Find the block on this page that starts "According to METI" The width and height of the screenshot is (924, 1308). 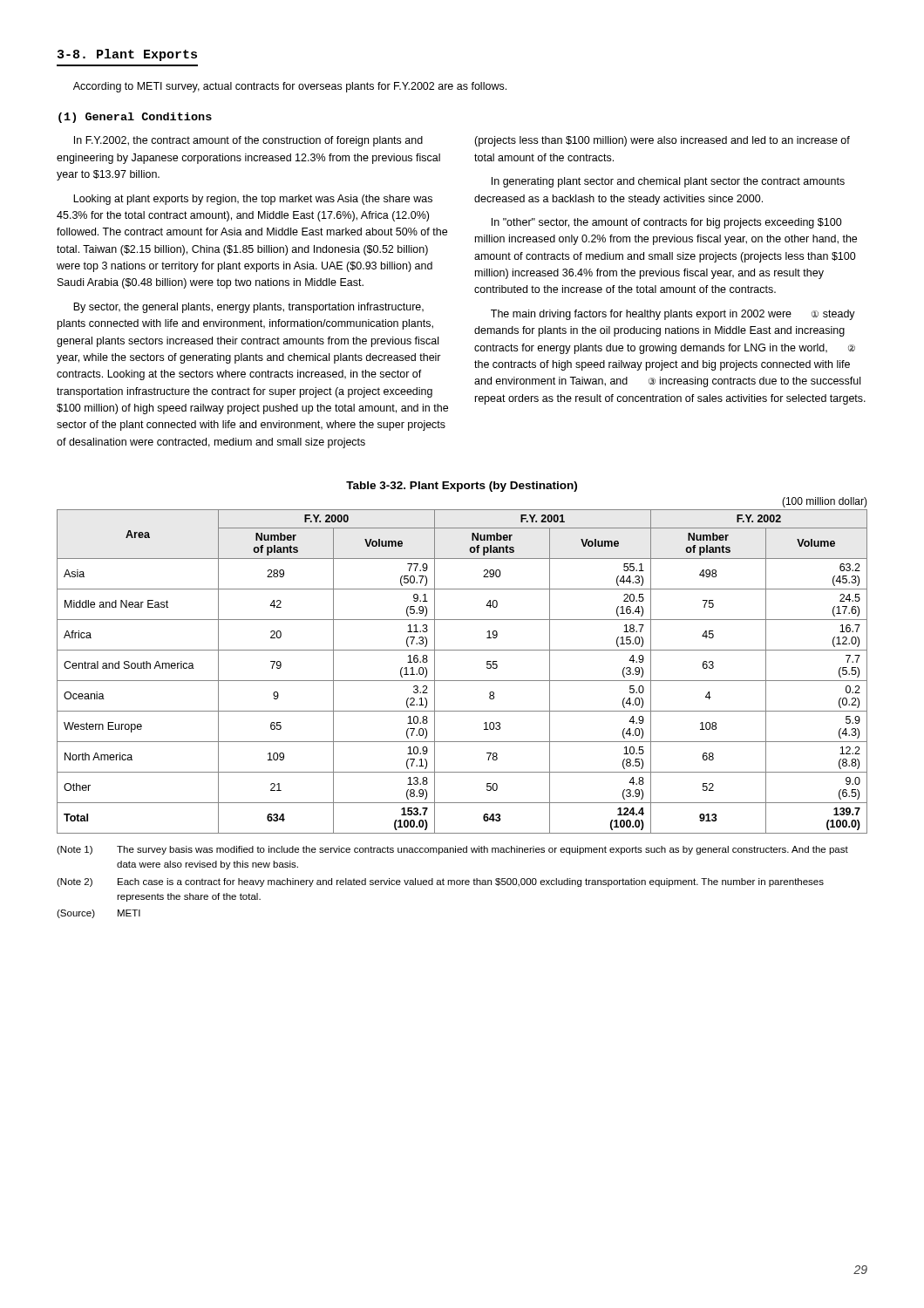click(290, 86)
